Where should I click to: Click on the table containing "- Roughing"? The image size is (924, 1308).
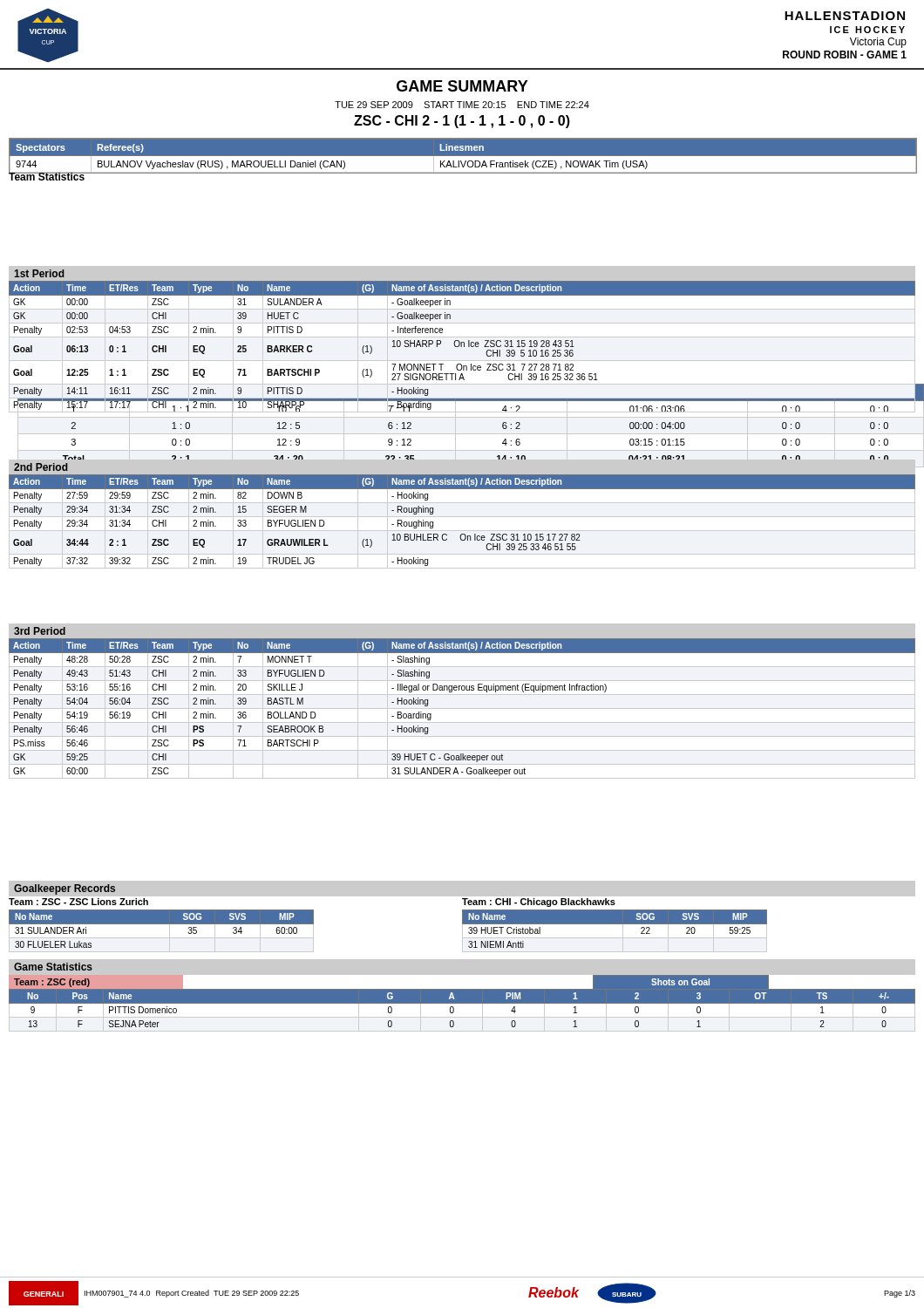pos(462,521)
